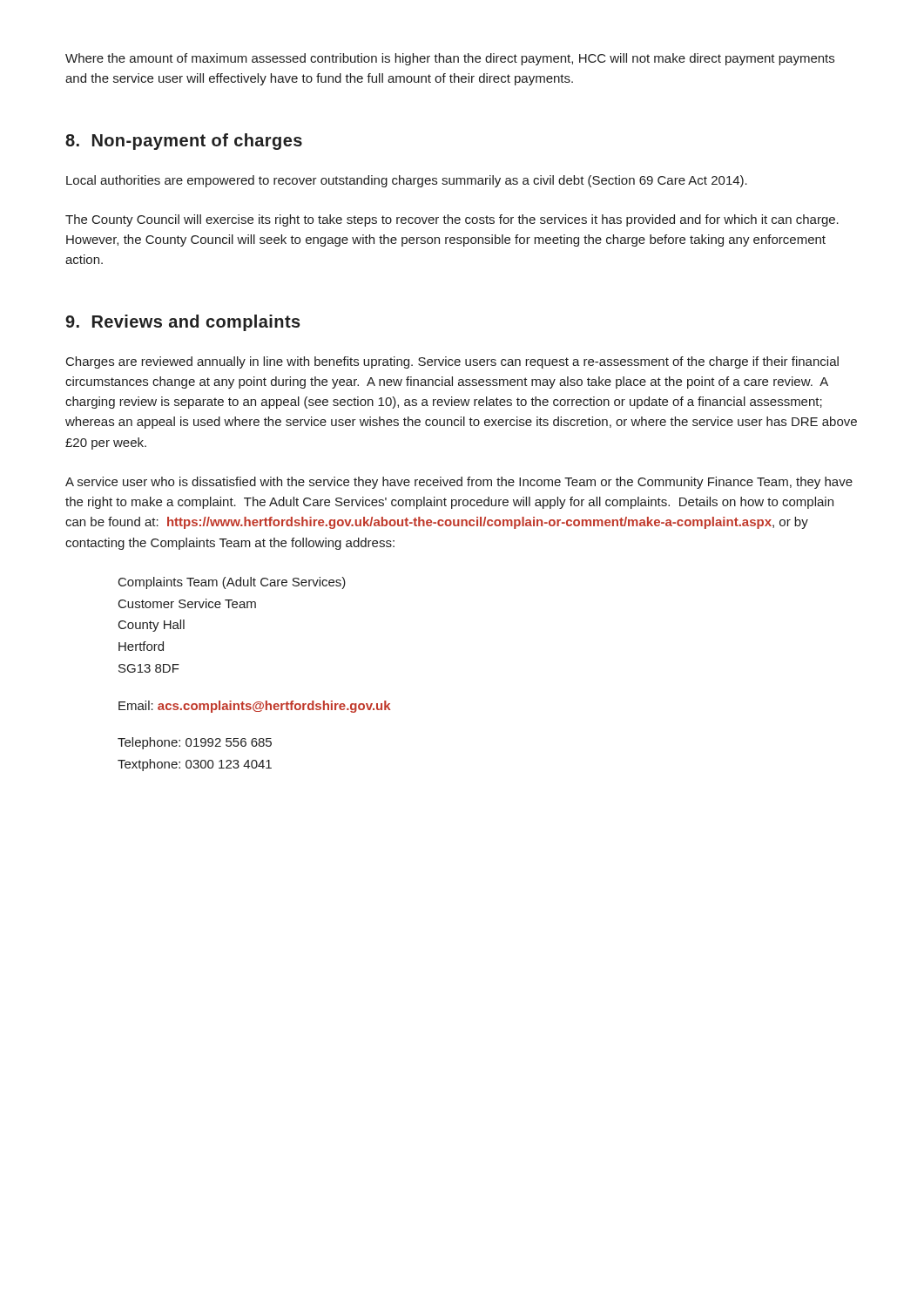
Task: Click on the text block that reads "Complaints Team (Adult Care Services) Customer"
Action: [x=232, y=583]
